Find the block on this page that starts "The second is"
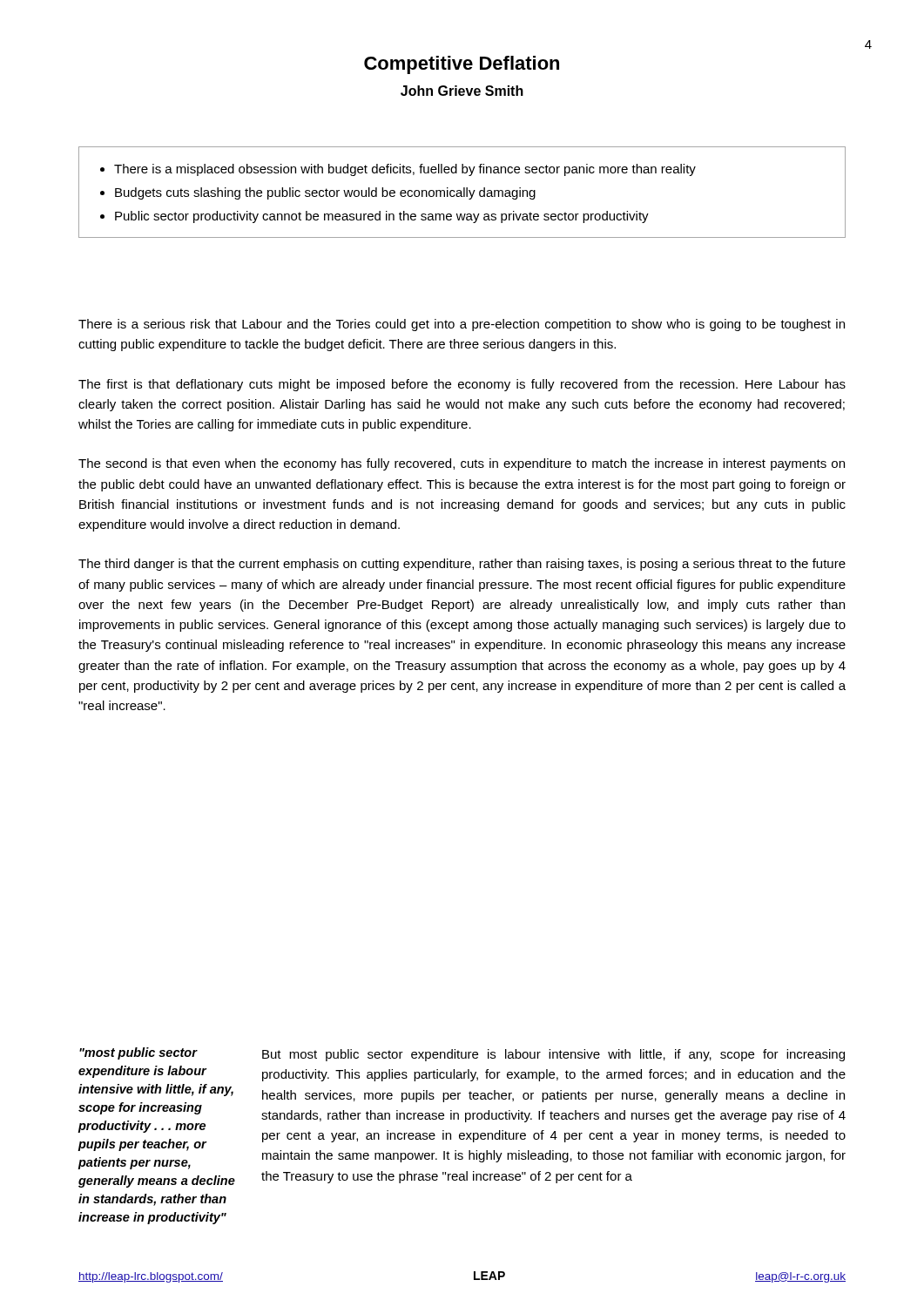Image resolution: width=924 pixels, height=1307 pixels. tap(462, 494)
